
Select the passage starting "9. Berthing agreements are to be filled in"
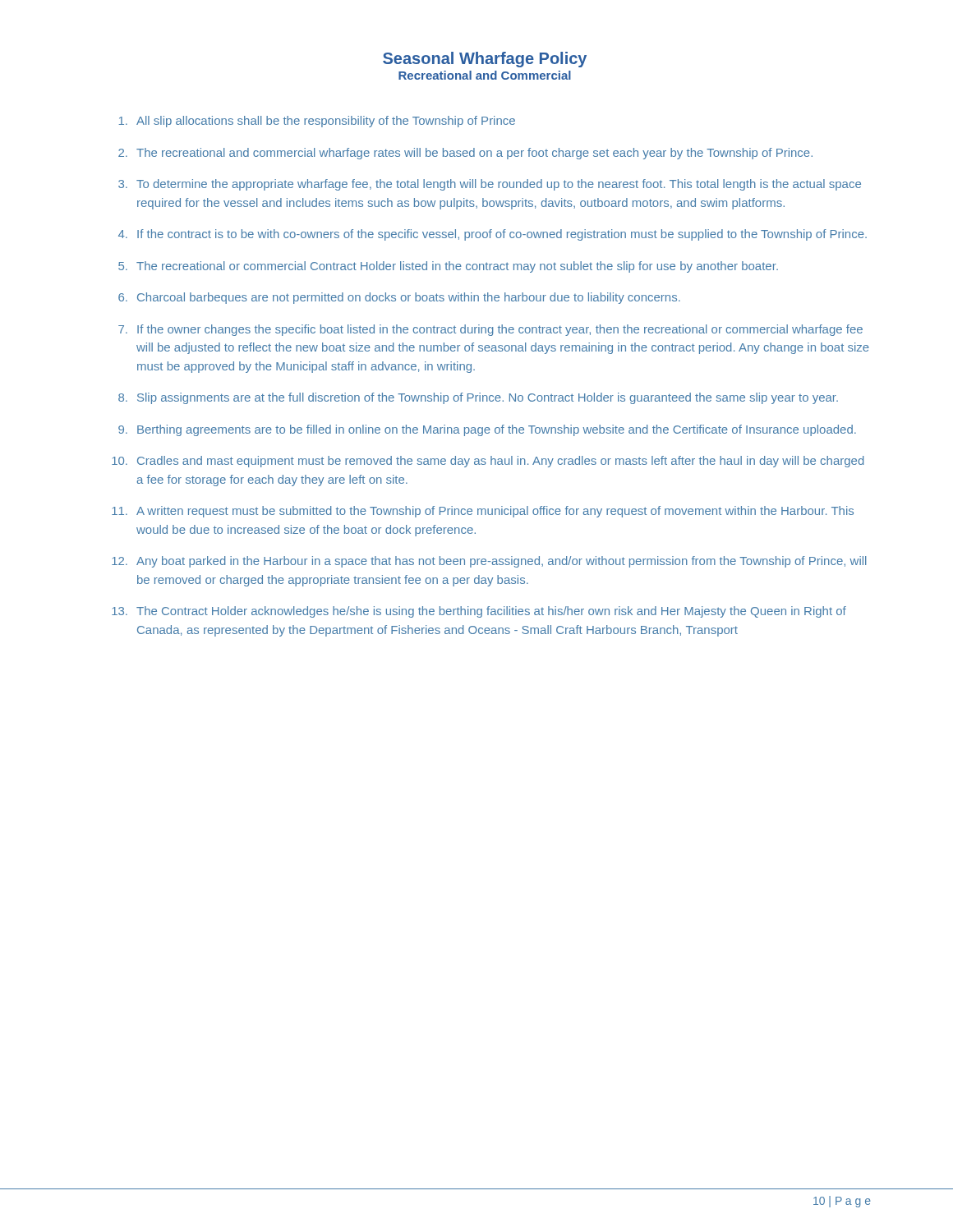(x=485, y=429)
